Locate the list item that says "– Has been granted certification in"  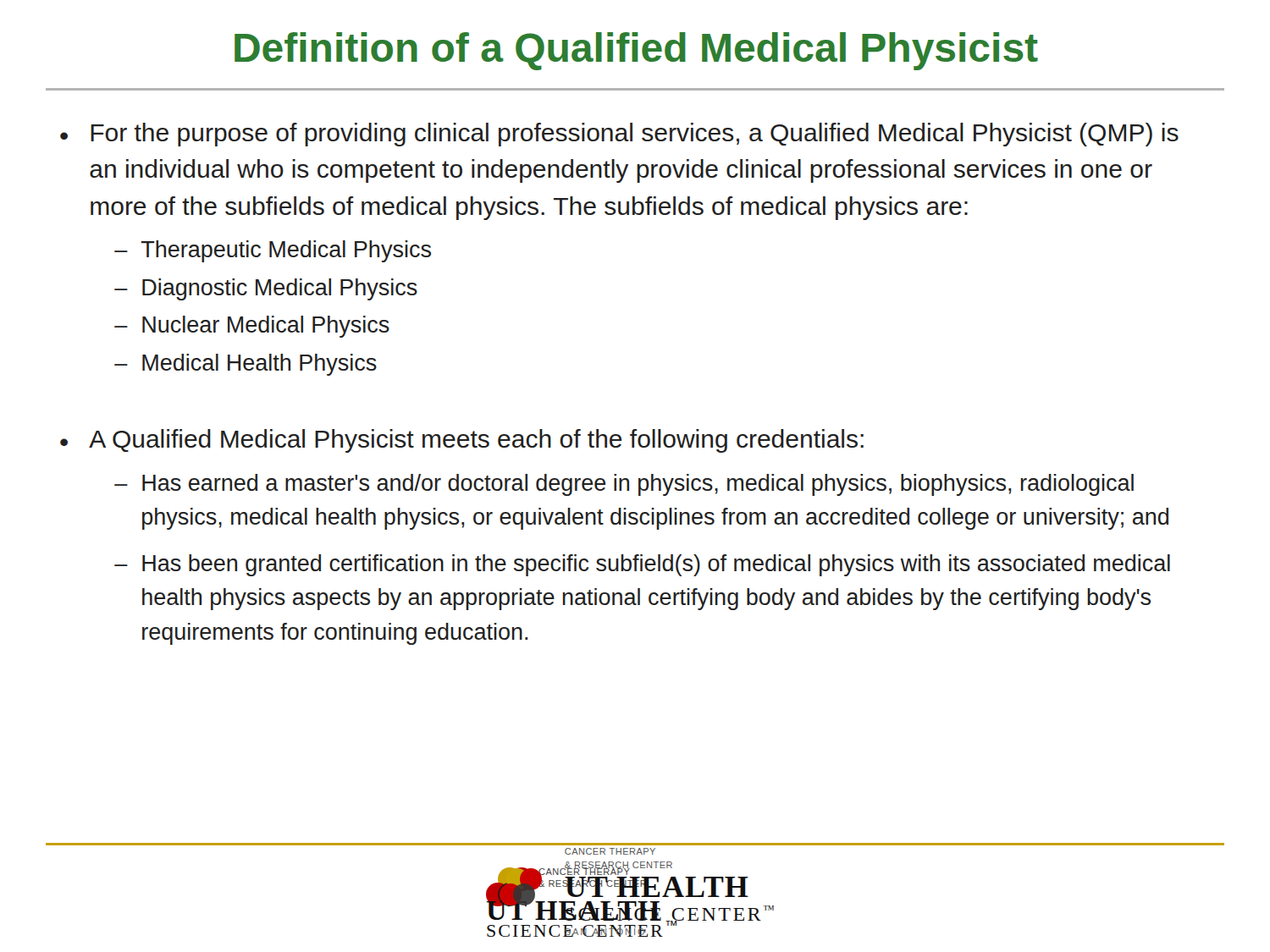[x=663, y=598]
